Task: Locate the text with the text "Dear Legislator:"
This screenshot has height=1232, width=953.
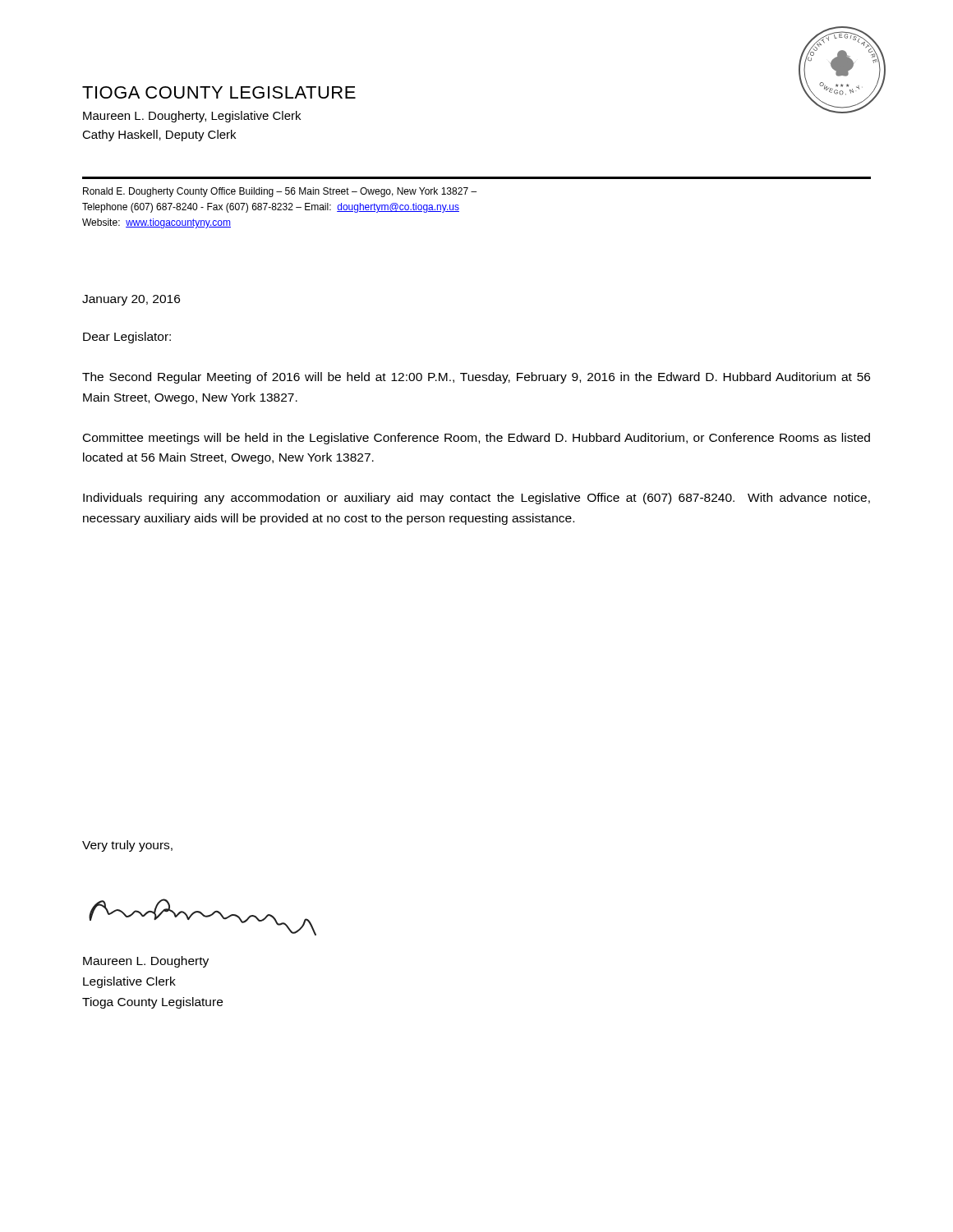Action: point(127,336)
